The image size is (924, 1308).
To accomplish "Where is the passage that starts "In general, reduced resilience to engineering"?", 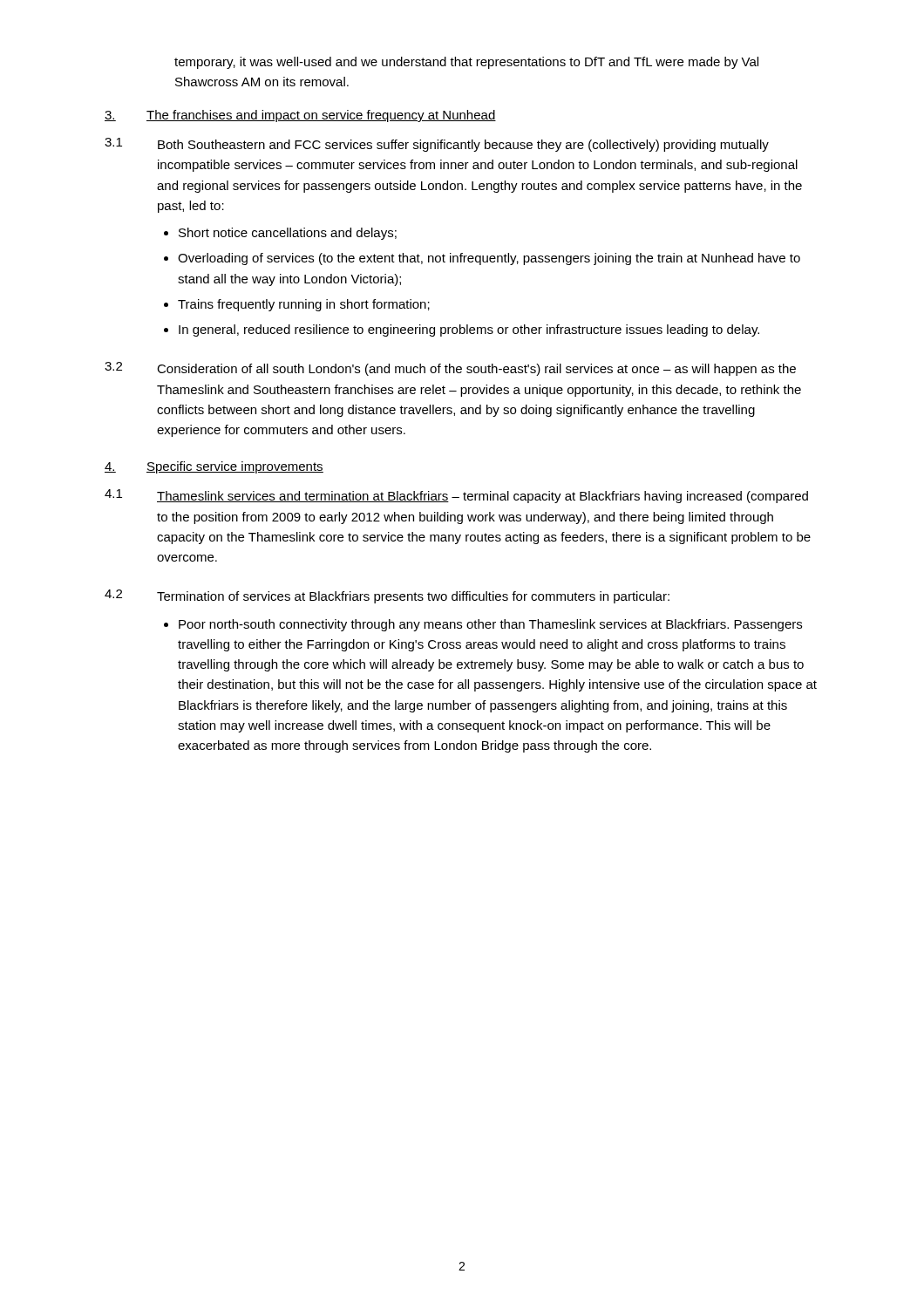I will point(469,329).
